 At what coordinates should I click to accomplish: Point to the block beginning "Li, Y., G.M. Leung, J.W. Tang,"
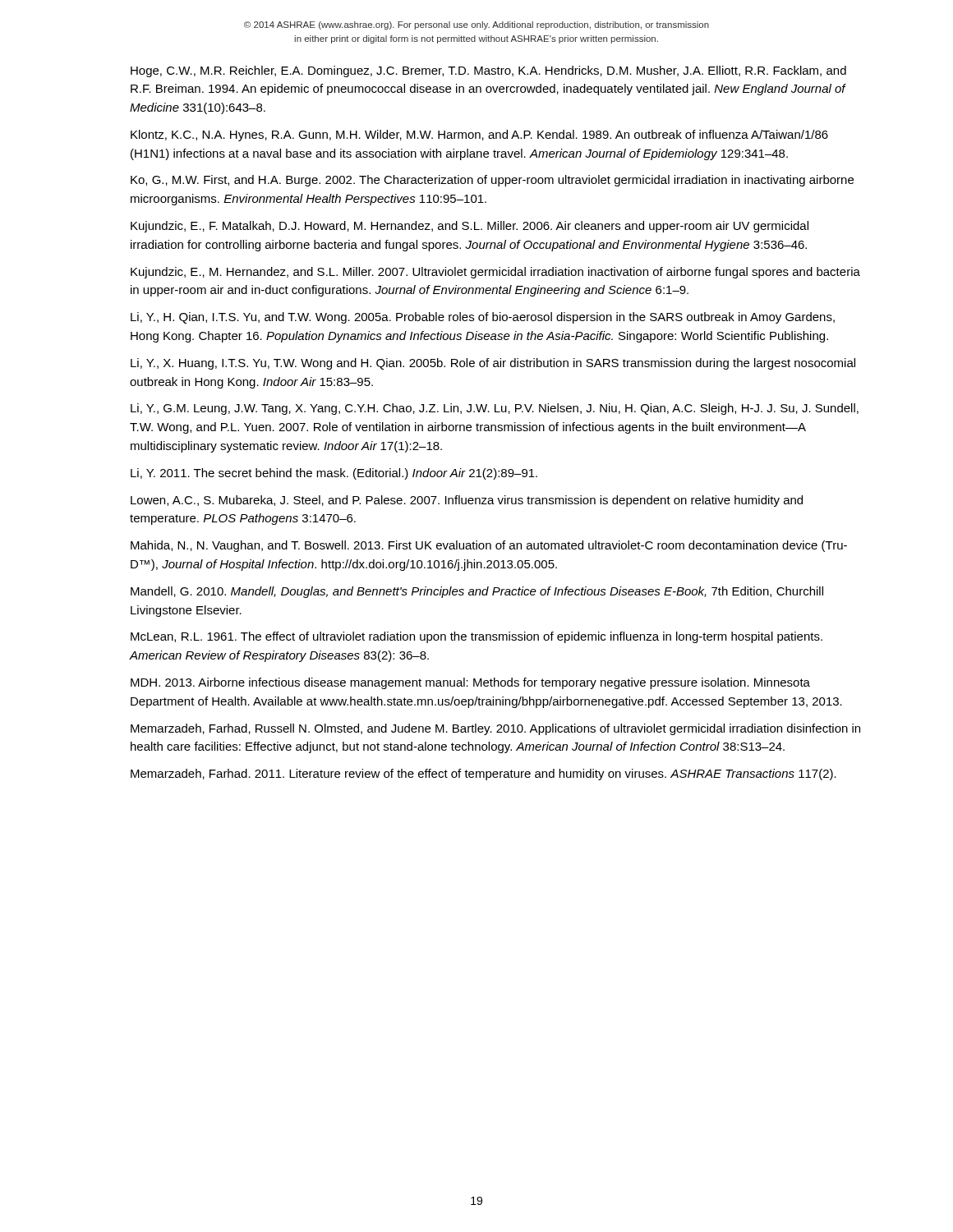(x=476, y=428)
